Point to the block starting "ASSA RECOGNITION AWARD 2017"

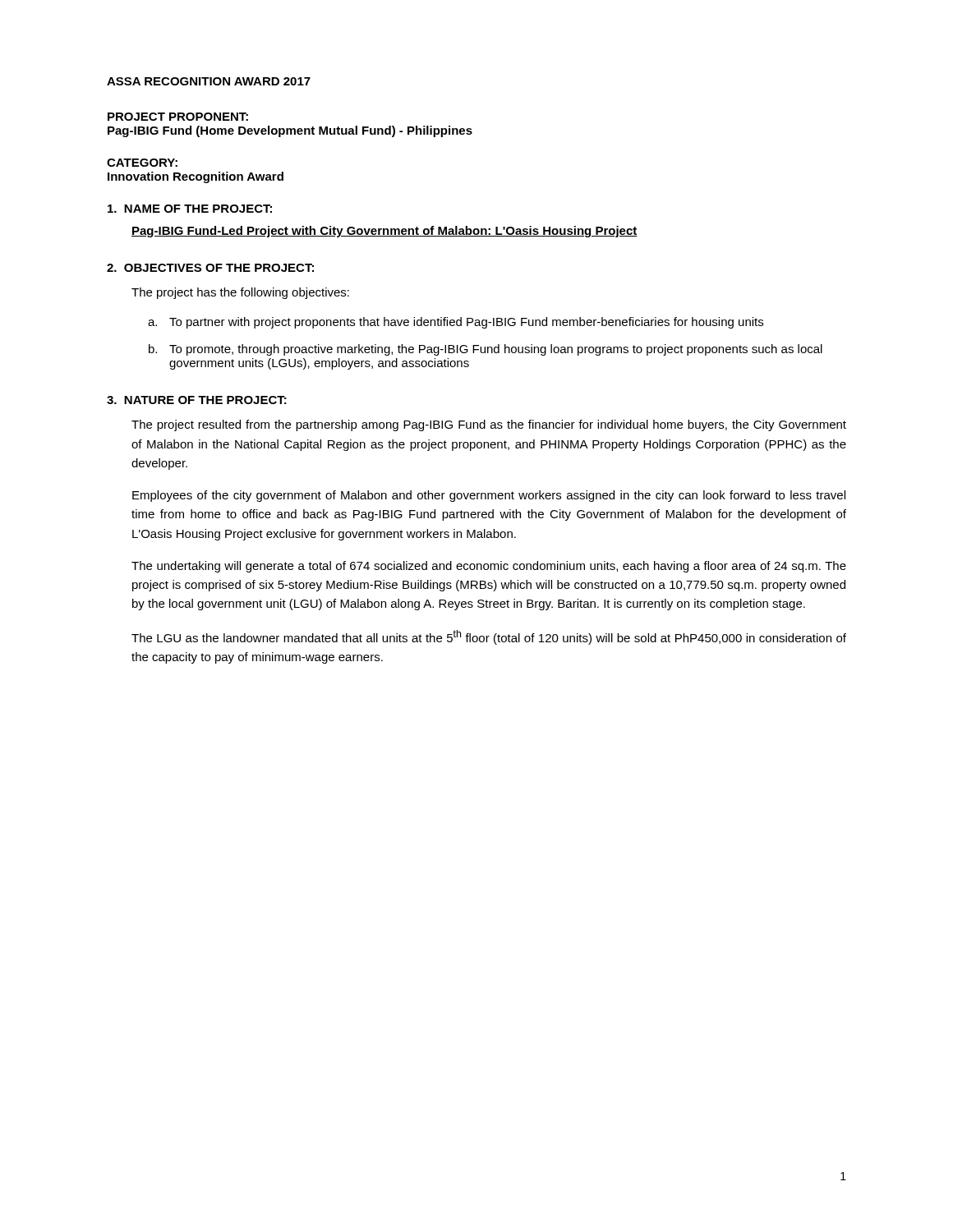(x=209, y=81)
